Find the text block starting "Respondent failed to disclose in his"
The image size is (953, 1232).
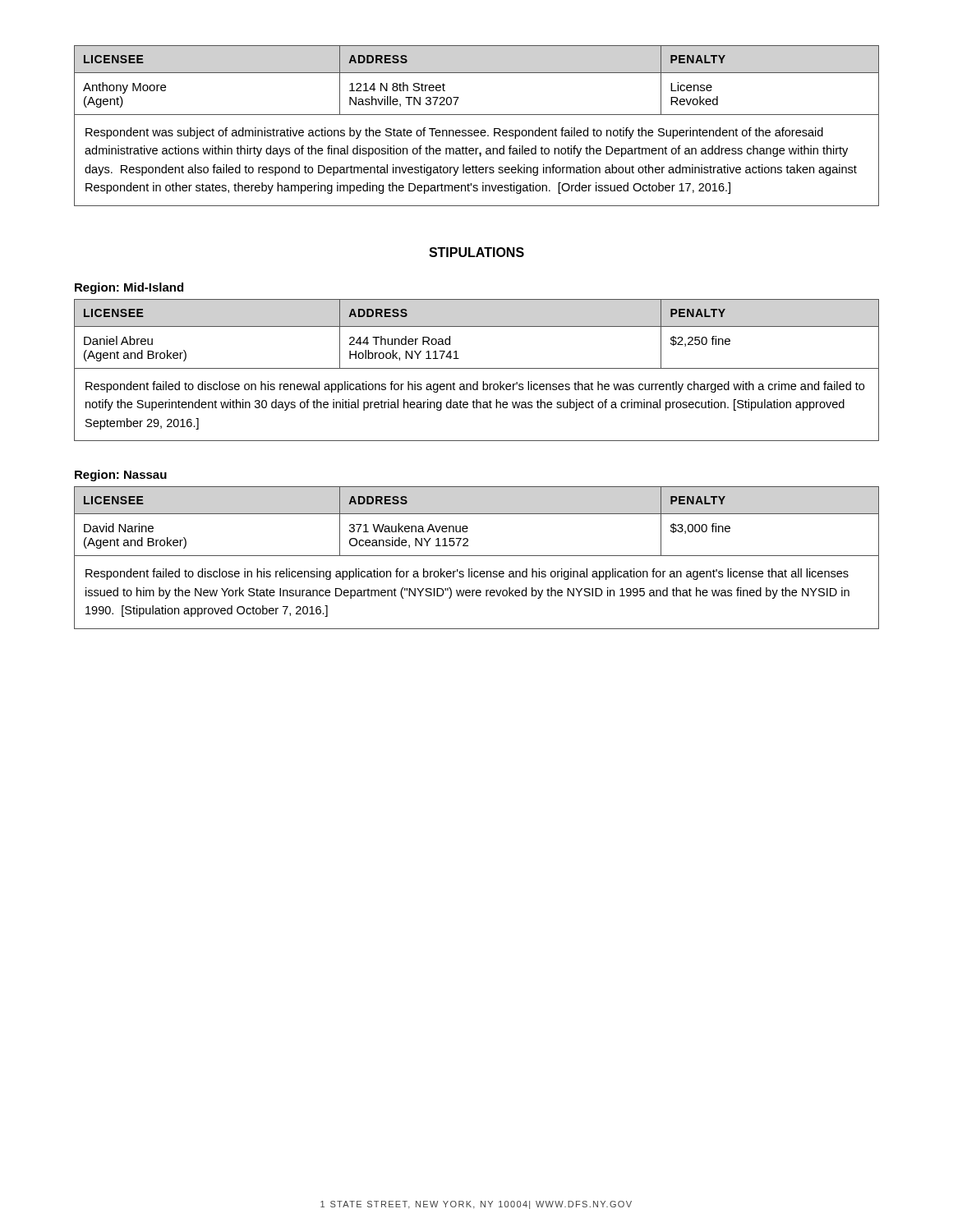[x=467, y=592]
